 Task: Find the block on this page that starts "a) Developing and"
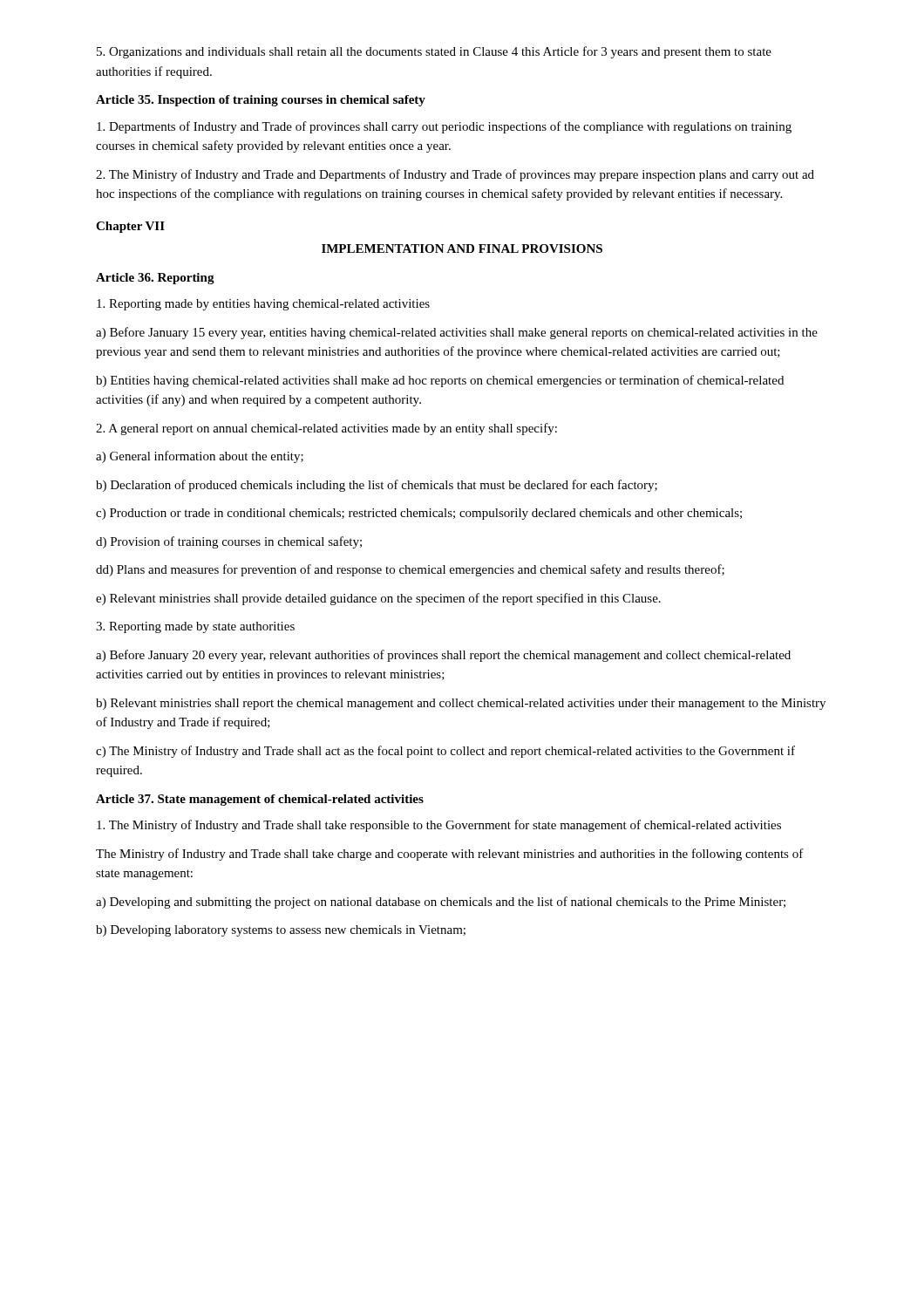coord(441,901)
